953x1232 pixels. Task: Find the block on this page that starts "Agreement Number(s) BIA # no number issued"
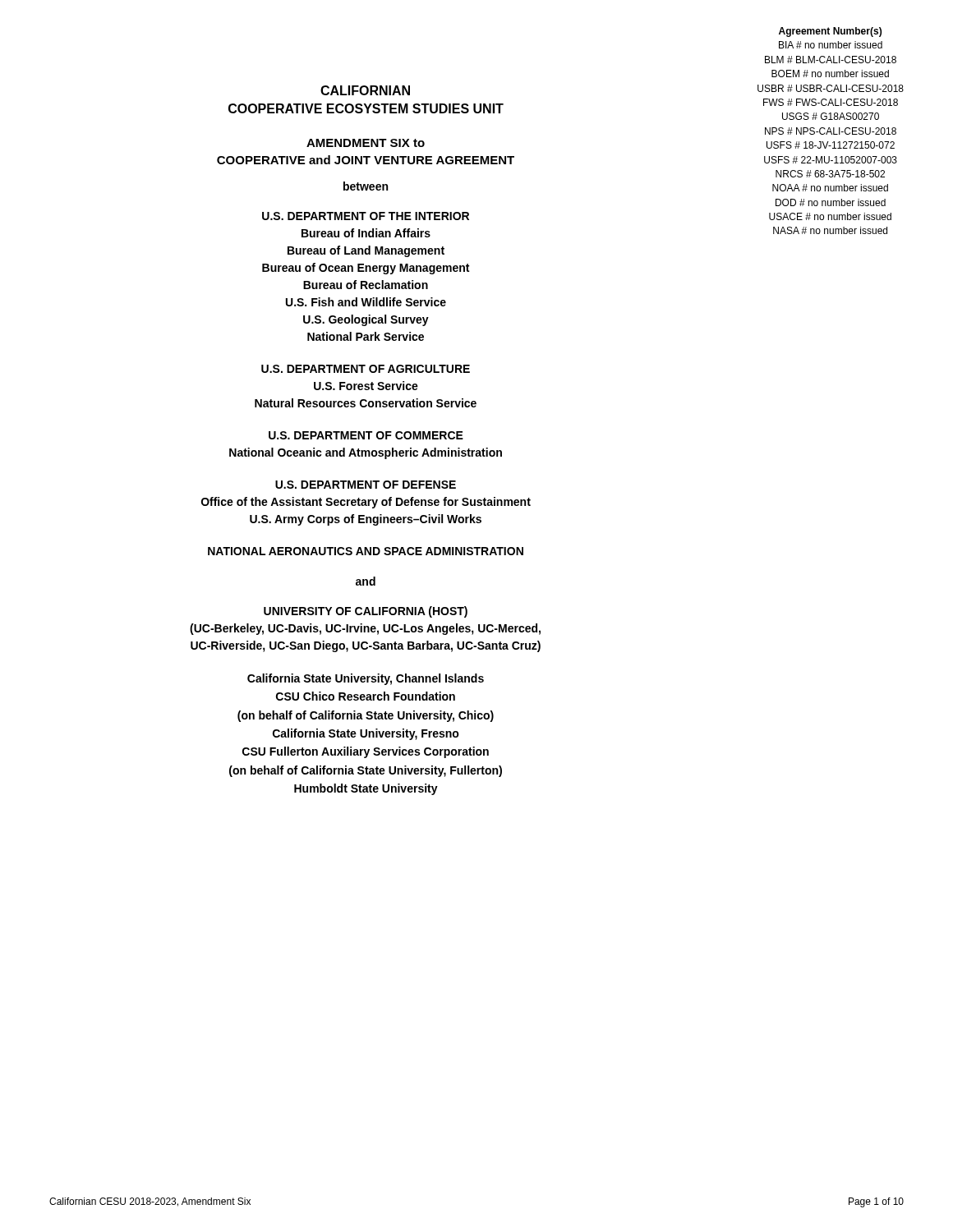pyautogui.click(x=830, y=131)
